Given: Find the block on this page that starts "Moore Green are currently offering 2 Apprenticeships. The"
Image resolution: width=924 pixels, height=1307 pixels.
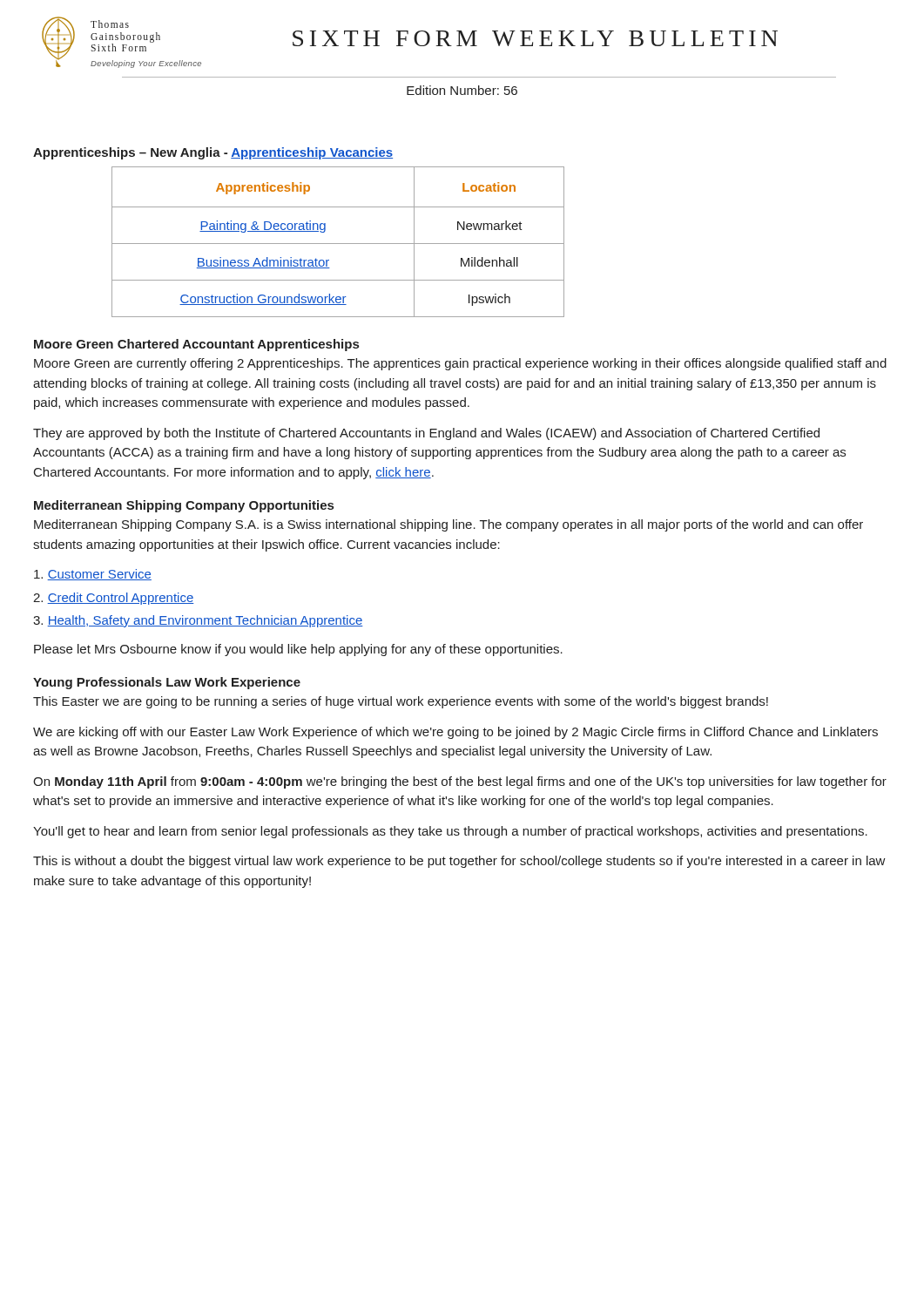Looking at the screenshot, I should 460,382.
